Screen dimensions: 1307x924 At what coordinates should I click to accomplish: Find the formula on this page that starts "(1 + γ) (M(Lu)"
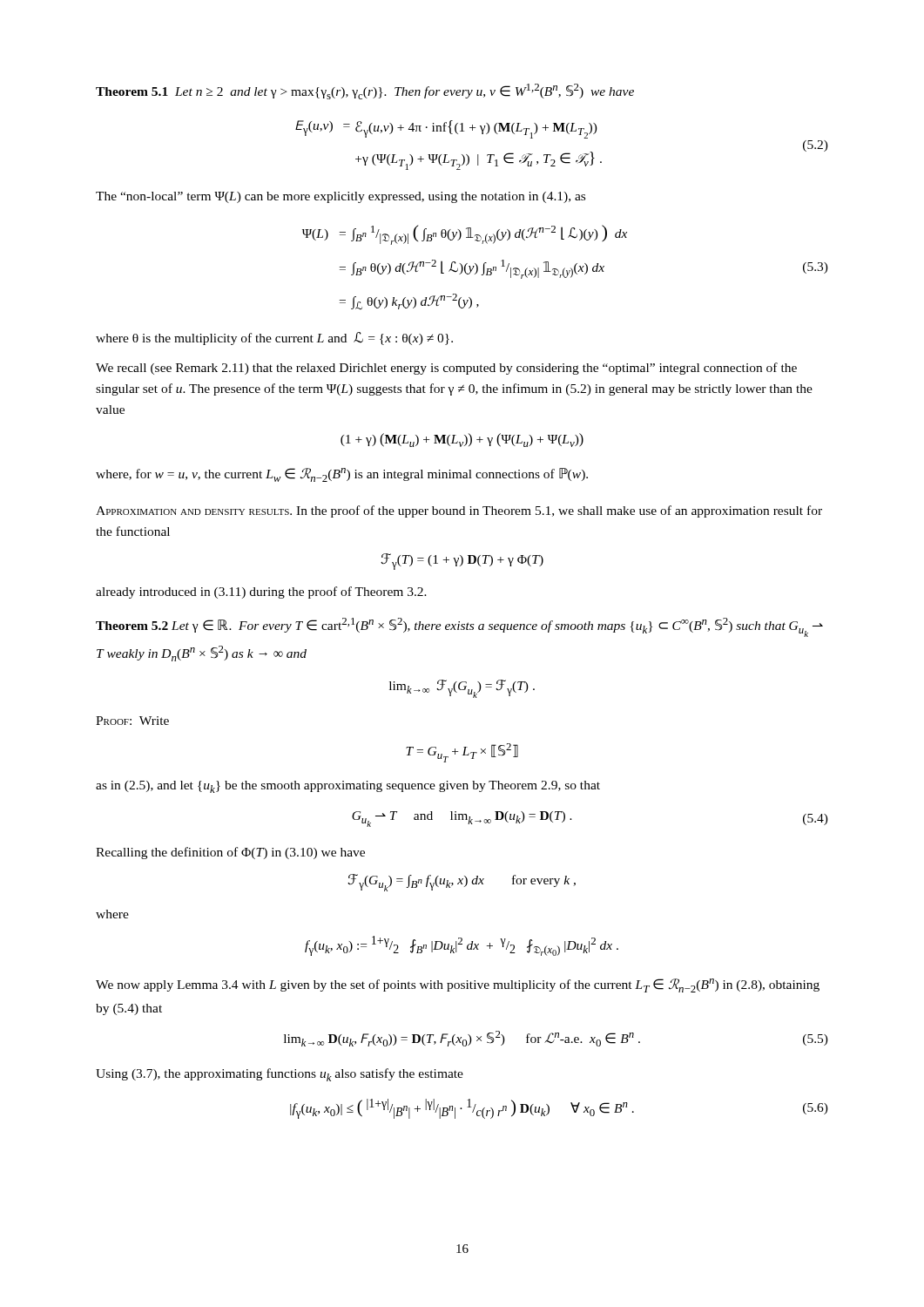point(462,441)
